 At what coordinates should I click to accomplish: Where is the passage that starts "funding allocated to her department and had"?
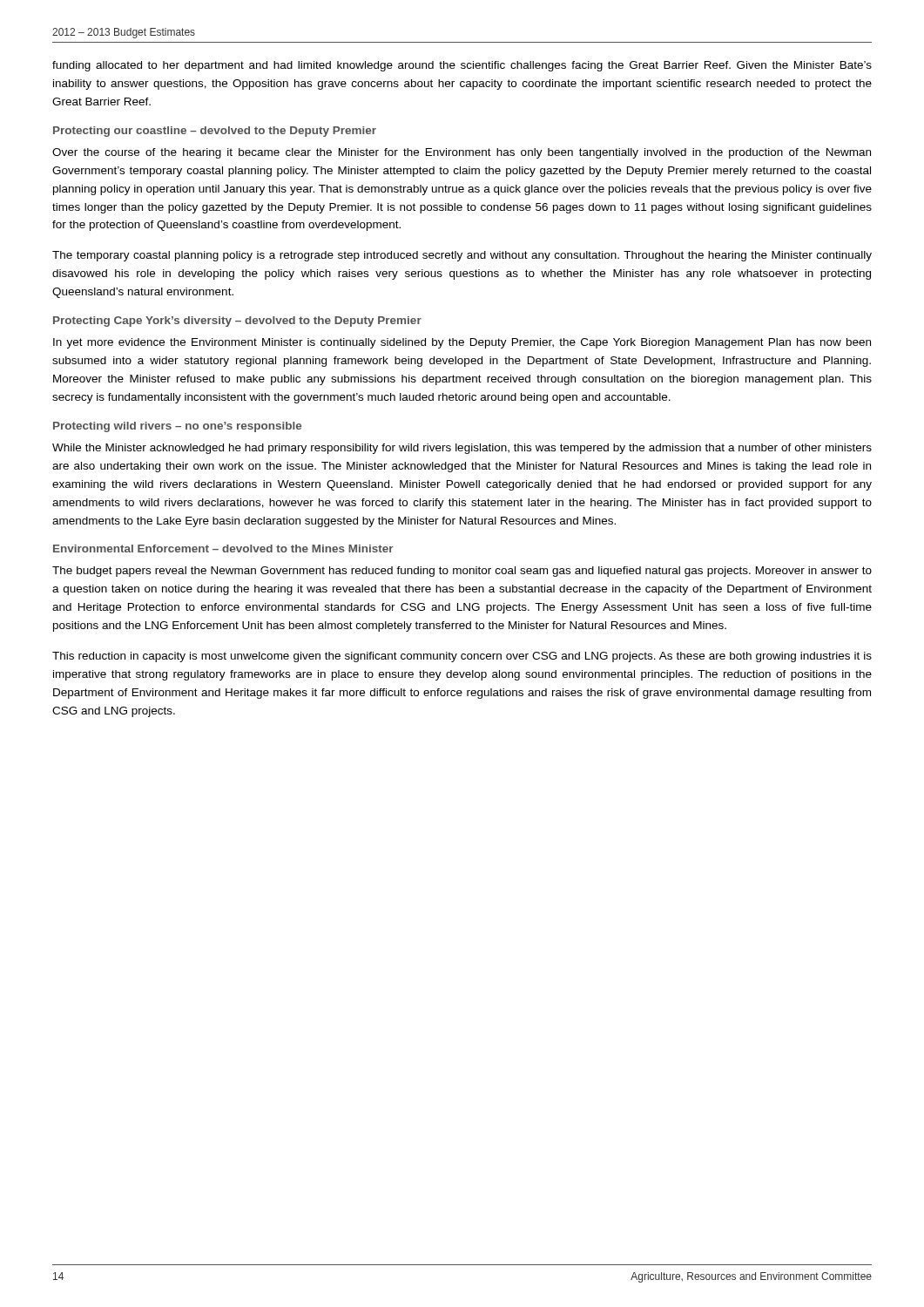pos(462,83)
